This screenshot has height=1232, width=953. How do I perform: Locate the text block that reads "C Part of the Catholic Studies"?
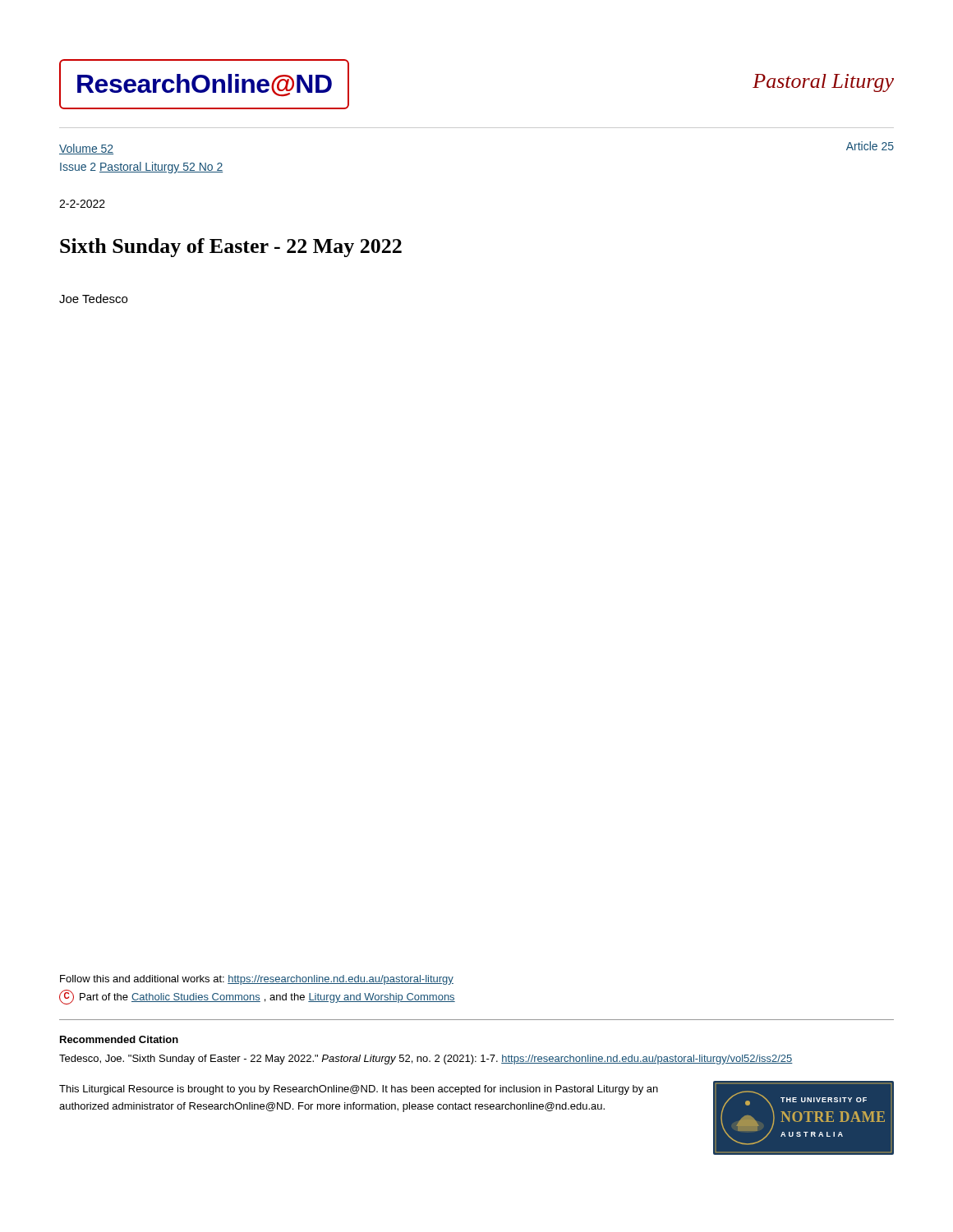(257, 997)
